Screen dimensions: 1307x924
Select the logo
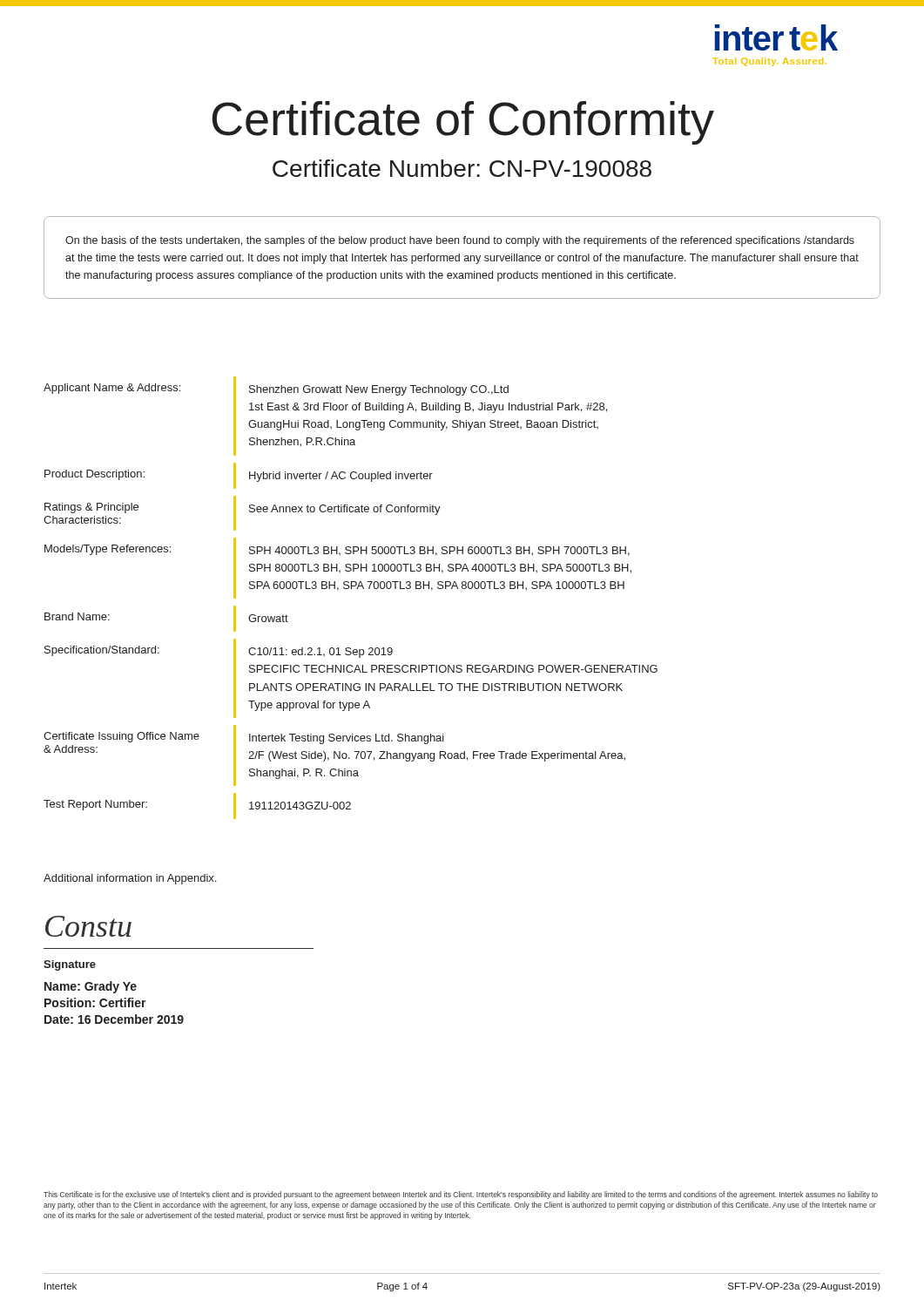click(x=797, y=43)
